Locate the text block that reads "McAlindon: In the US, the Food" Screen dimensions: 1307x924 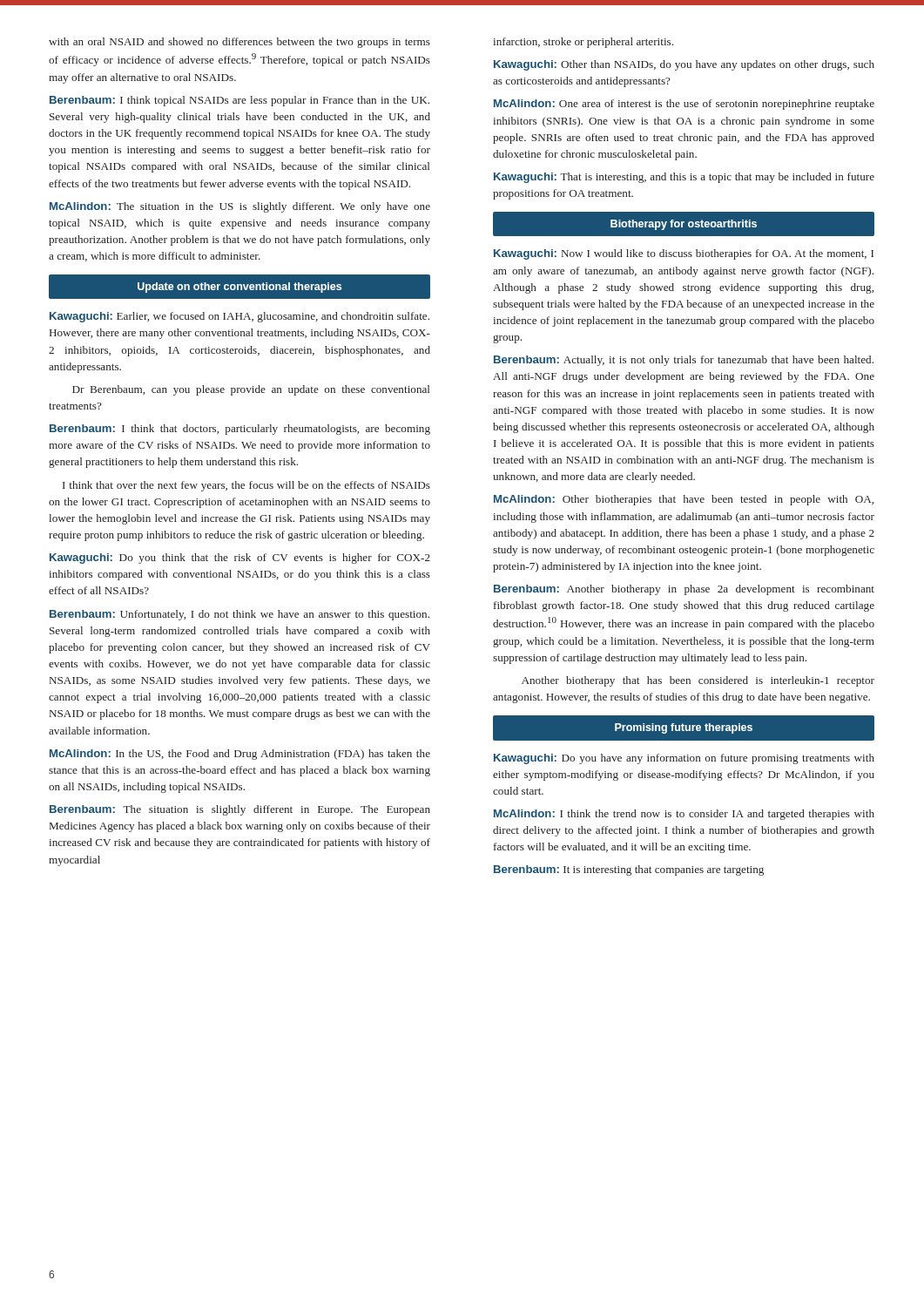coord(240,770)
